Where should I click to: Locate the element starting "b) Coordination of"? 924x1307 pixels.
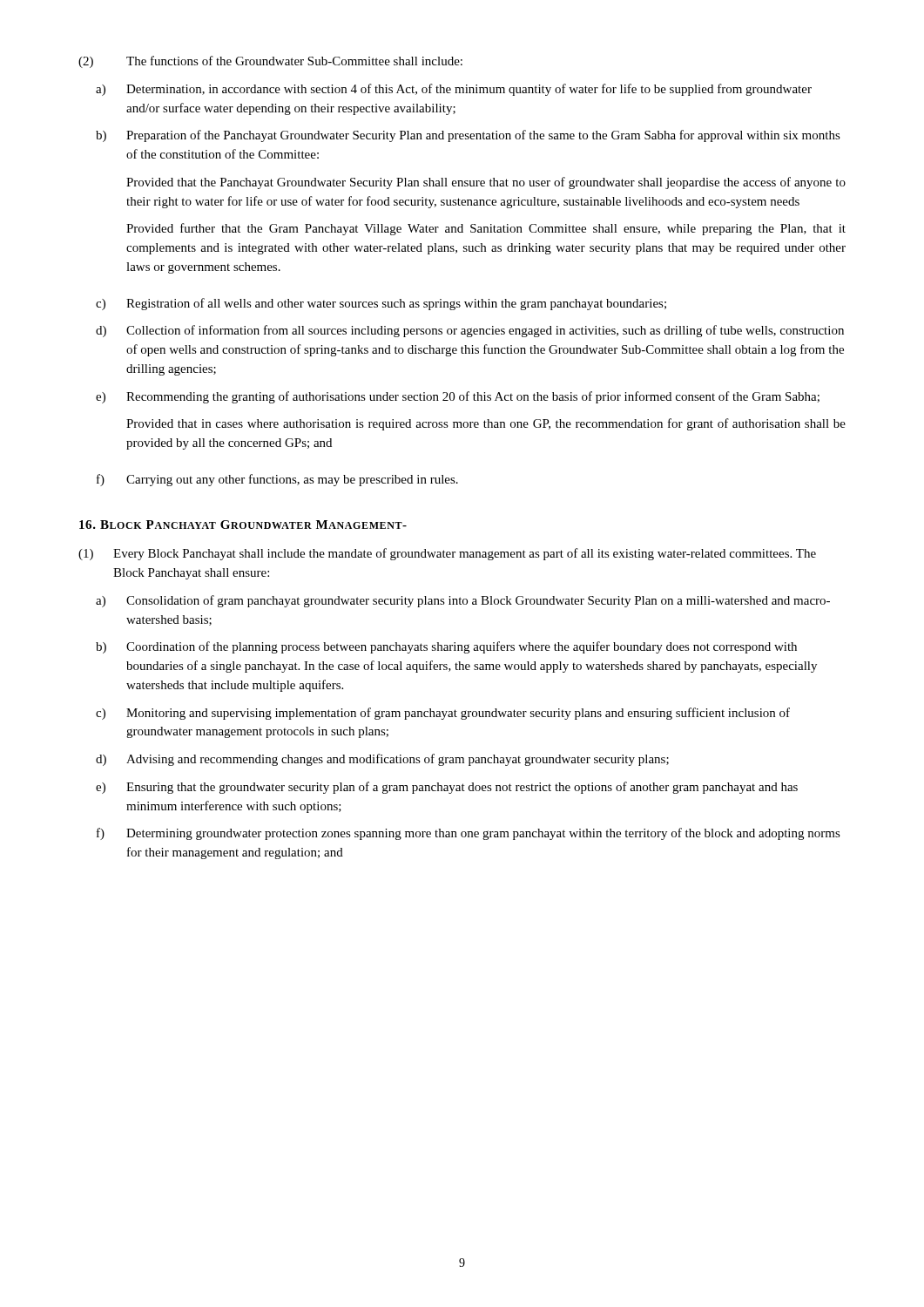click(471, 667)
